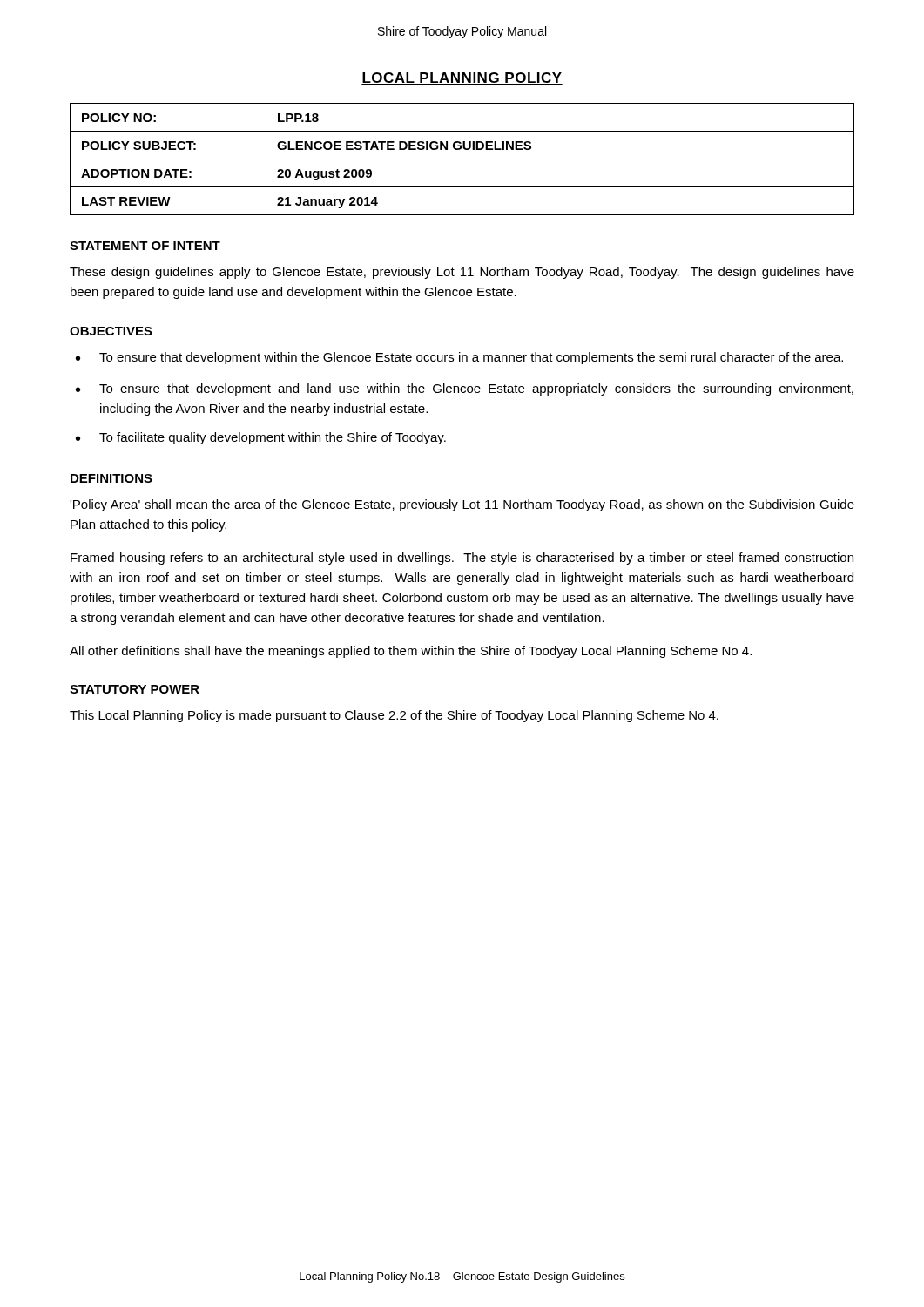Click on the block starting "'Policy Area' shall mean the area of the"
Image resolution: width=924 pixels, height=1307 pixels.
[x=462, y=514]
